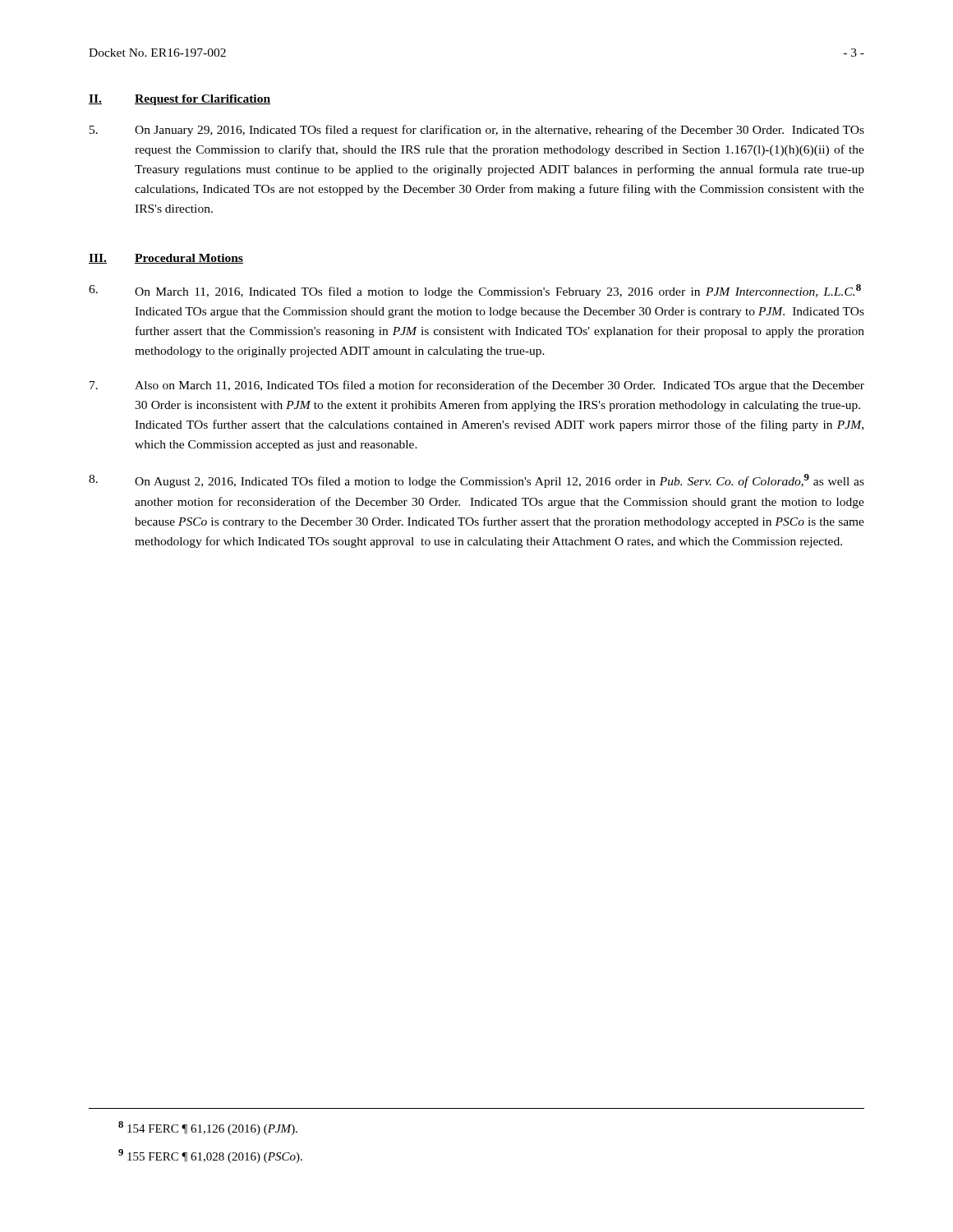Find the text block that reads "On March 11, 2016, Indicated TOs filed a"
The width and height of the screenshot is (953, 1232).
pyautogui.click(x=476, y=320)
